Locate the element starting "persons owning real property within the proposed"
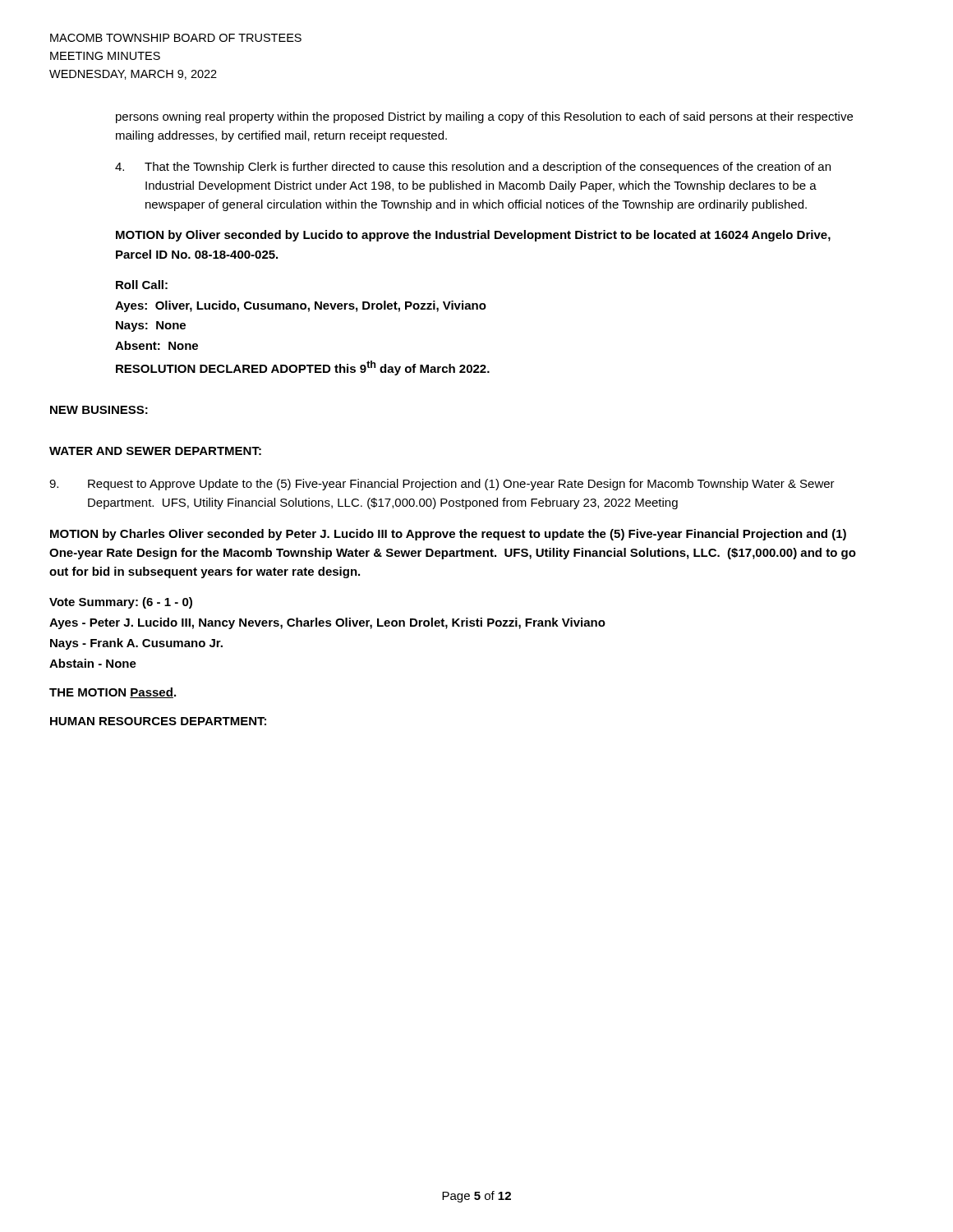 pos(484,126)
